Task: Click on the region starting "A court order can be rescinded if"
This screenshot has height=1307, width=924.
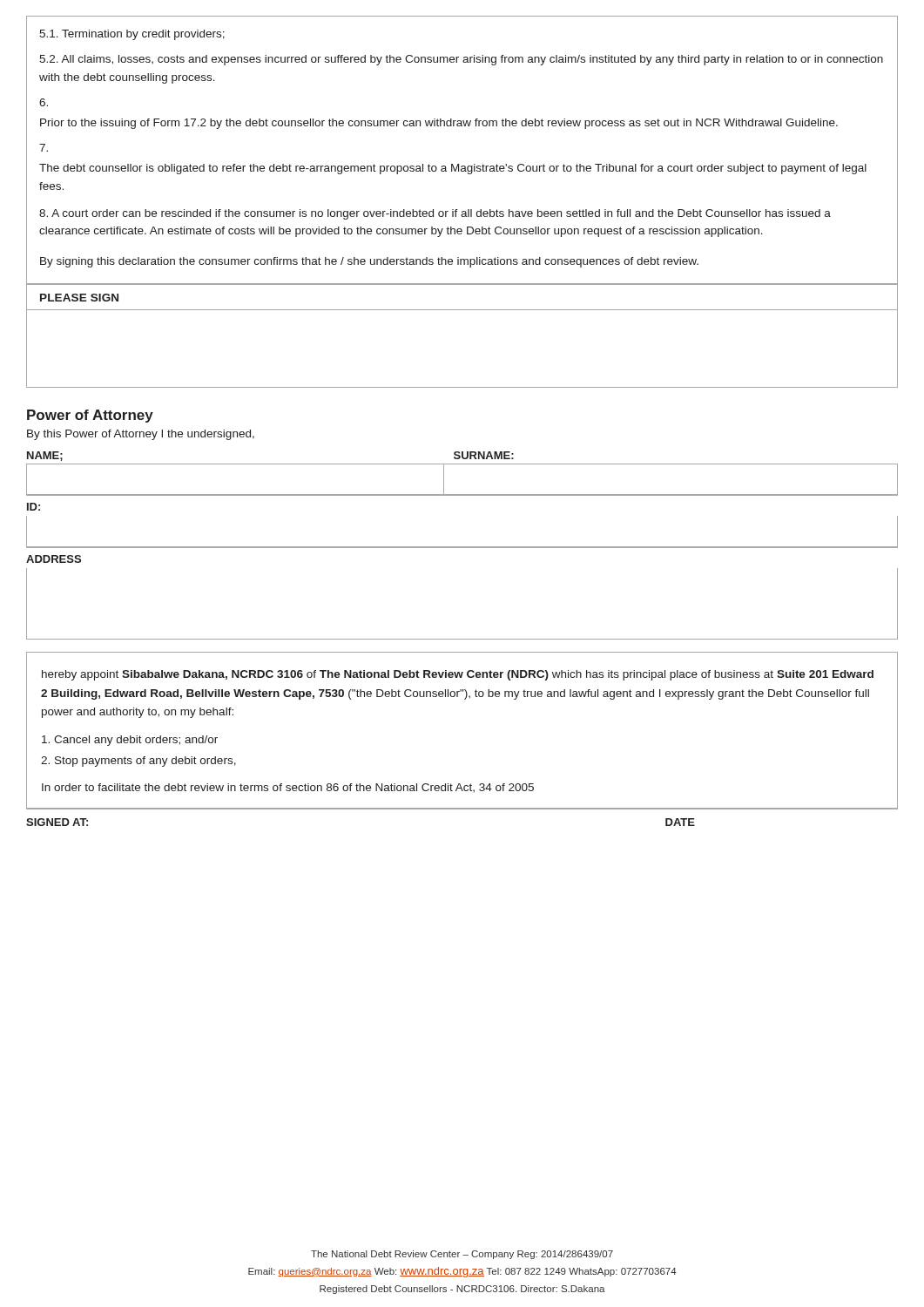Action: pos(435,222)
